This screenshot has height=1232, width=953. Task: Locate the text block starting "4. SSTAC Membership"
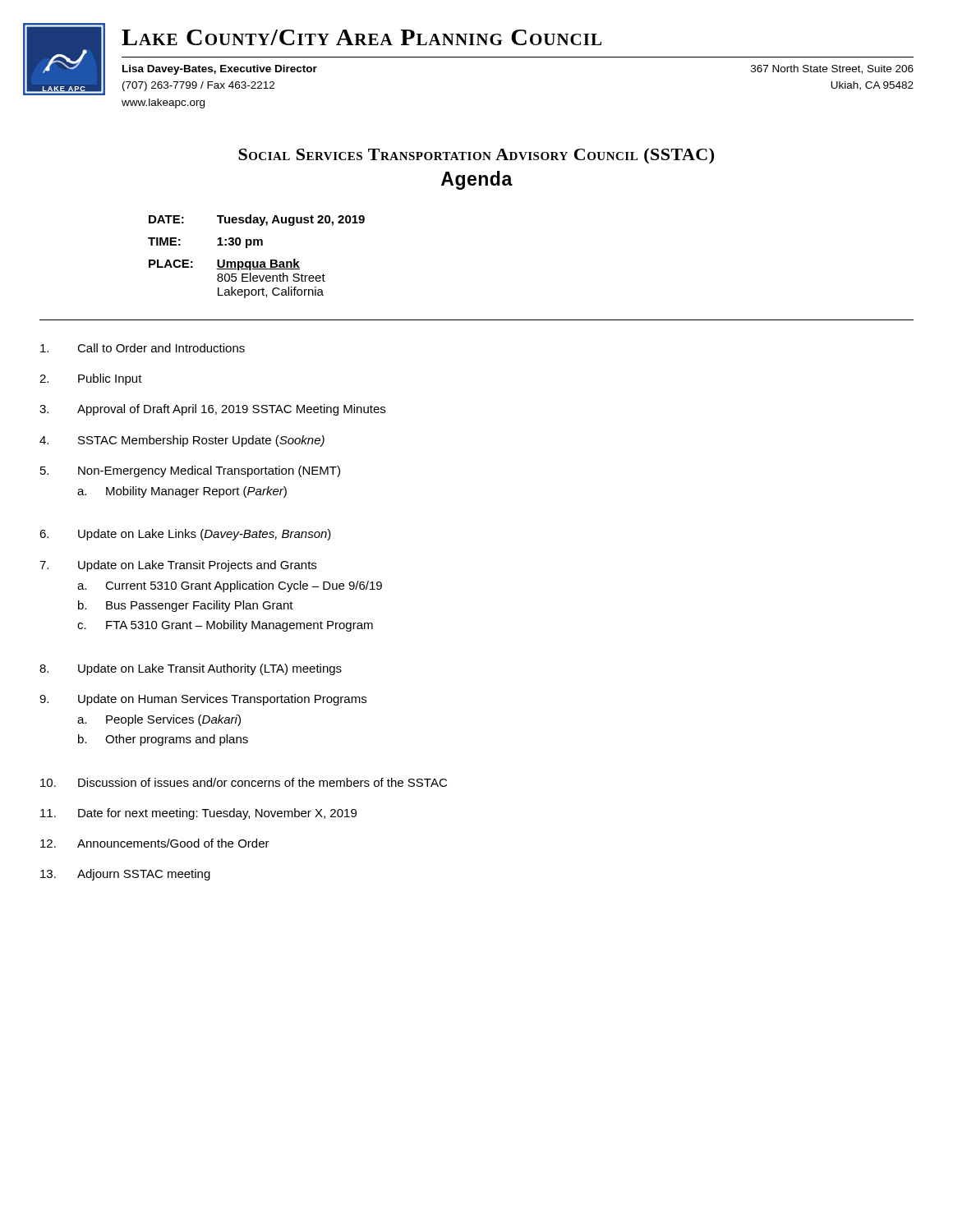[x=182, y=441]
